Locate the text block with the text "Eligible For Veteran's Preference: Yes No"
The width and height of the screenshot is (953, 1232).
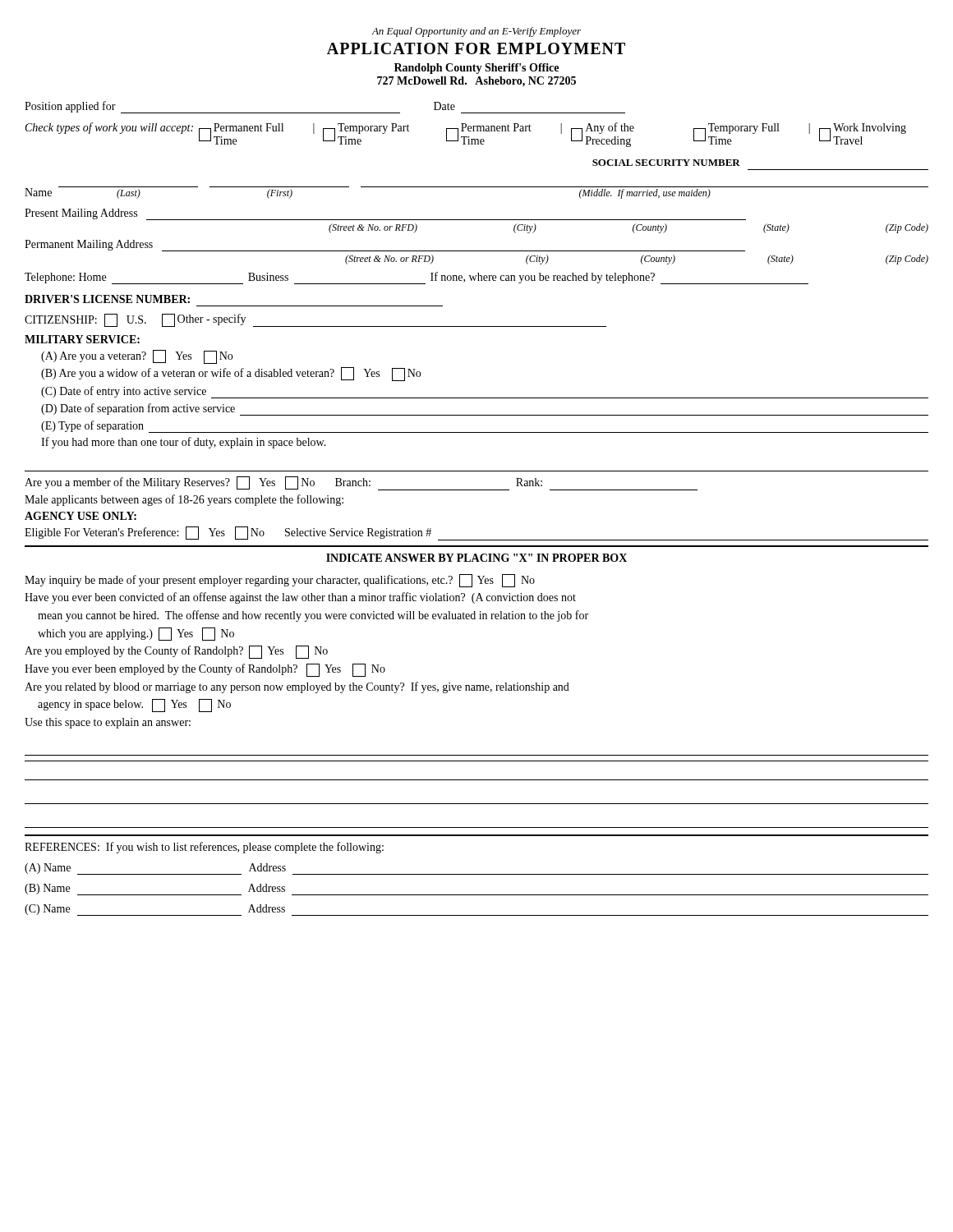476,533
